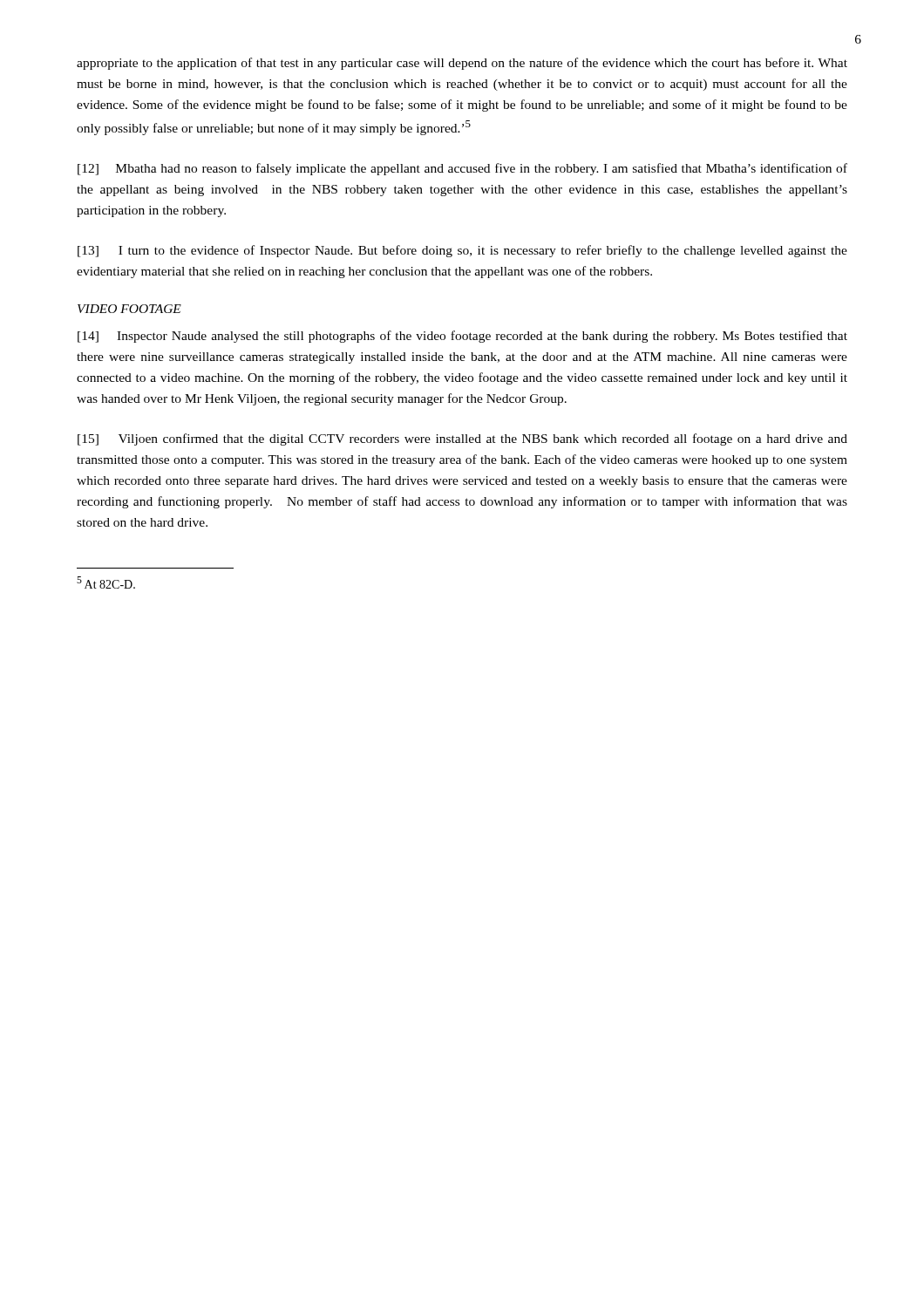Find the region starting "[13] I turn to the evidence"
Image resolution: width=924 pixels, height=1308 pixels.
tap(462, 261)
